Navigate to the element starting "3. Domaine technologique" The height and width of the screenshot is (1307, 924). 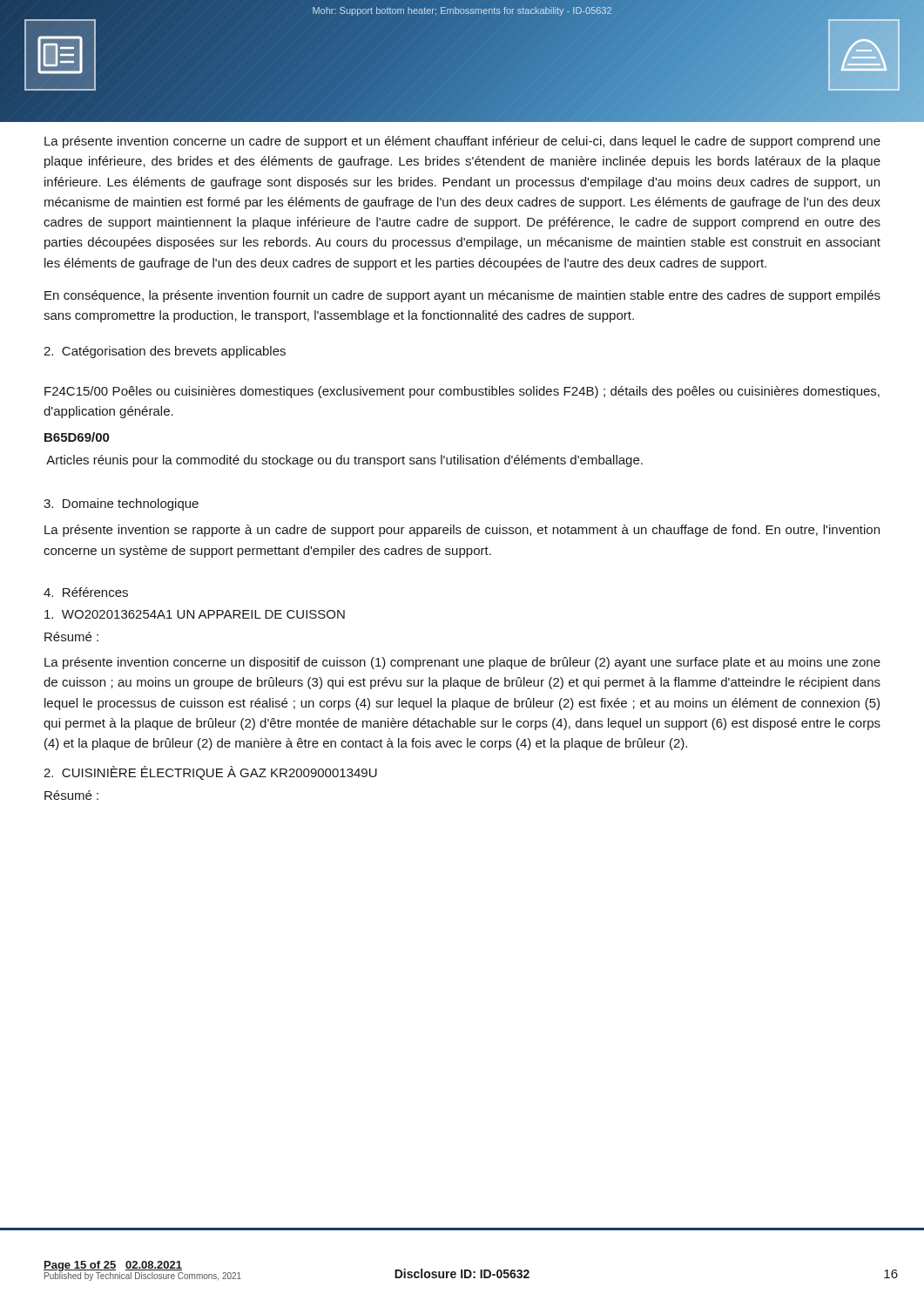(x=121, y=503)
